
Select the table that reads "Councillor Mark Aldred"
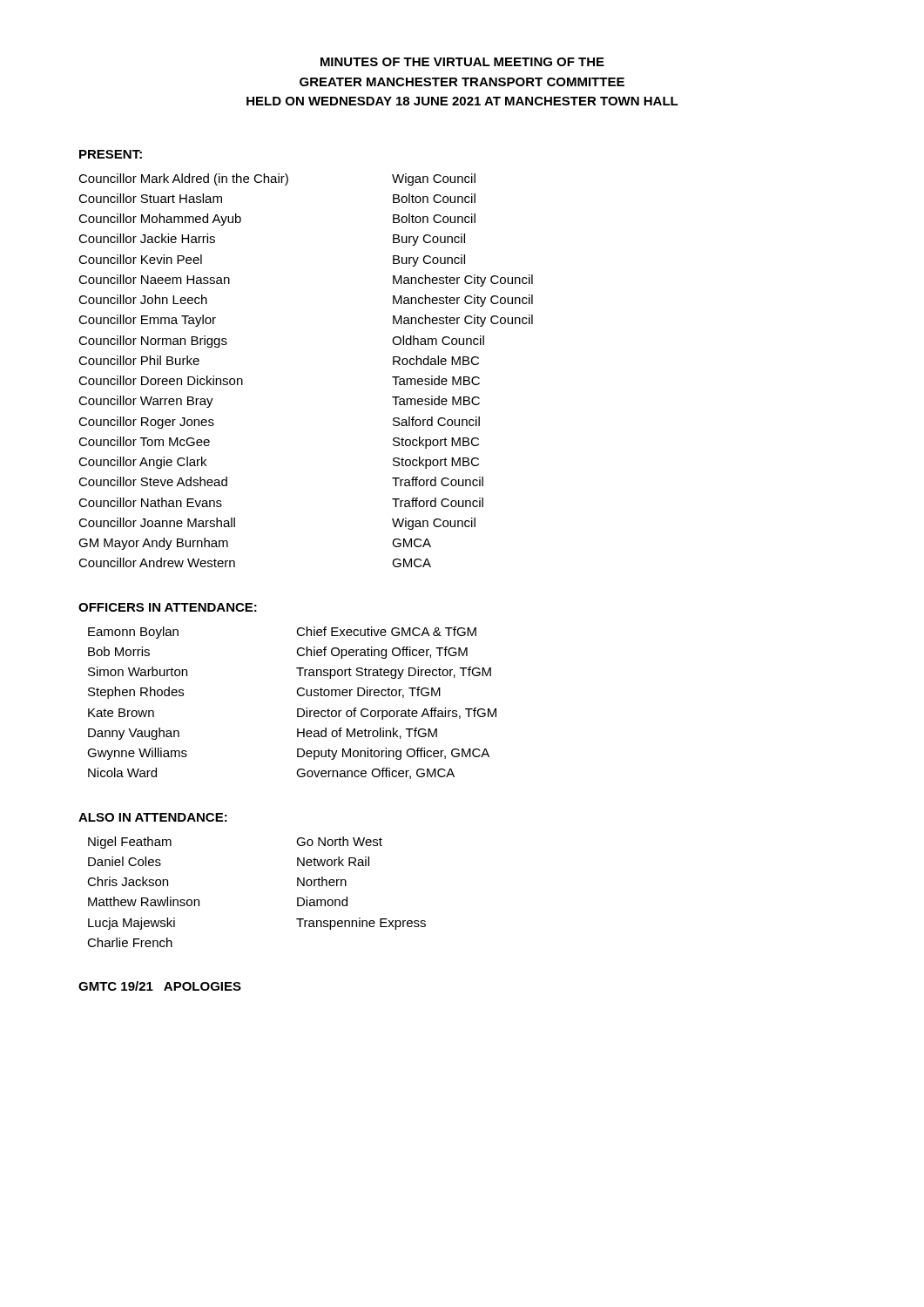pyautogui.click(x=462, y=370)
